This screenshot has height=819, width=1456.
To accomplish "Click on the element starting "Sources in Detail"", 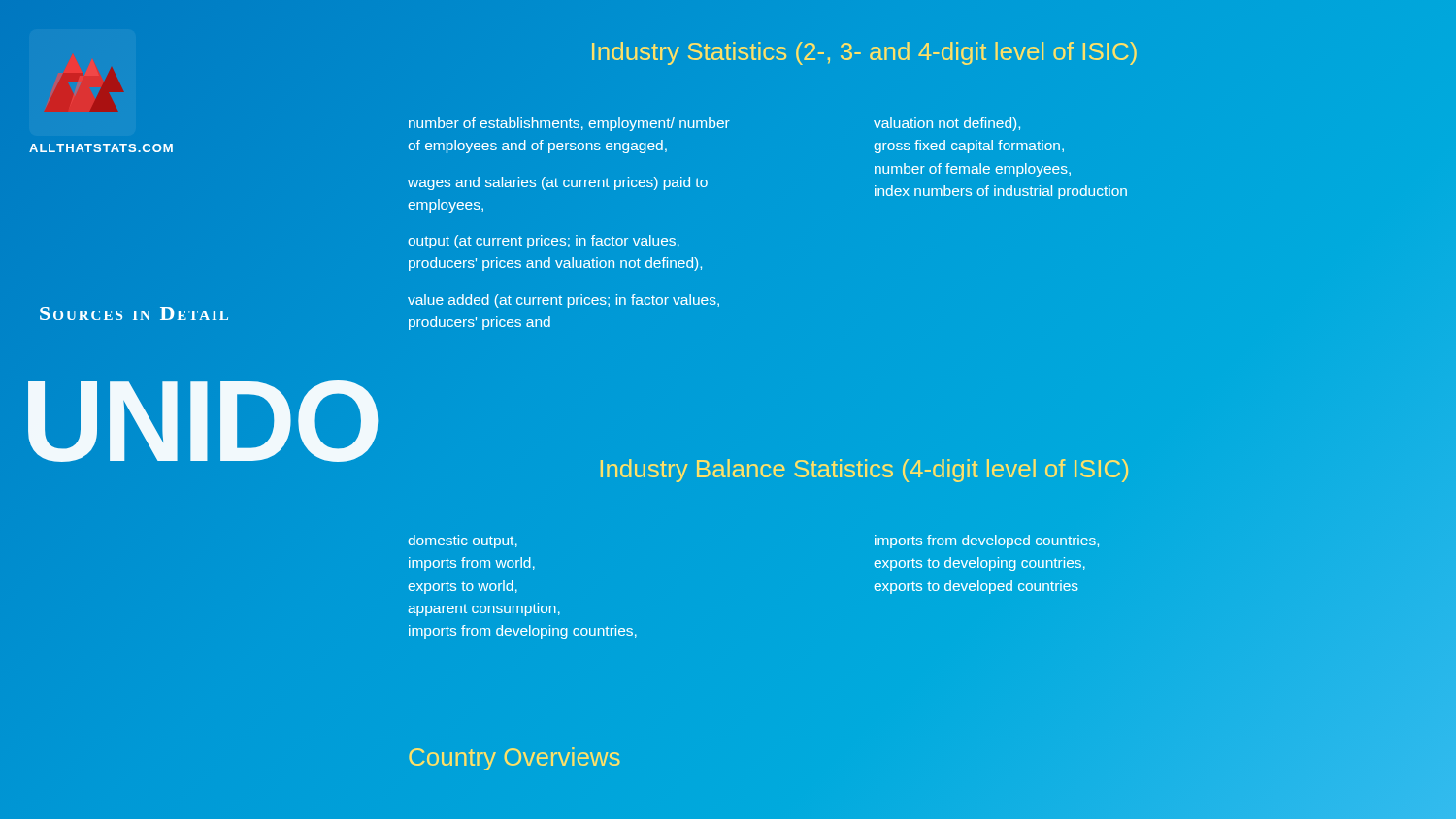I will 135,313.
